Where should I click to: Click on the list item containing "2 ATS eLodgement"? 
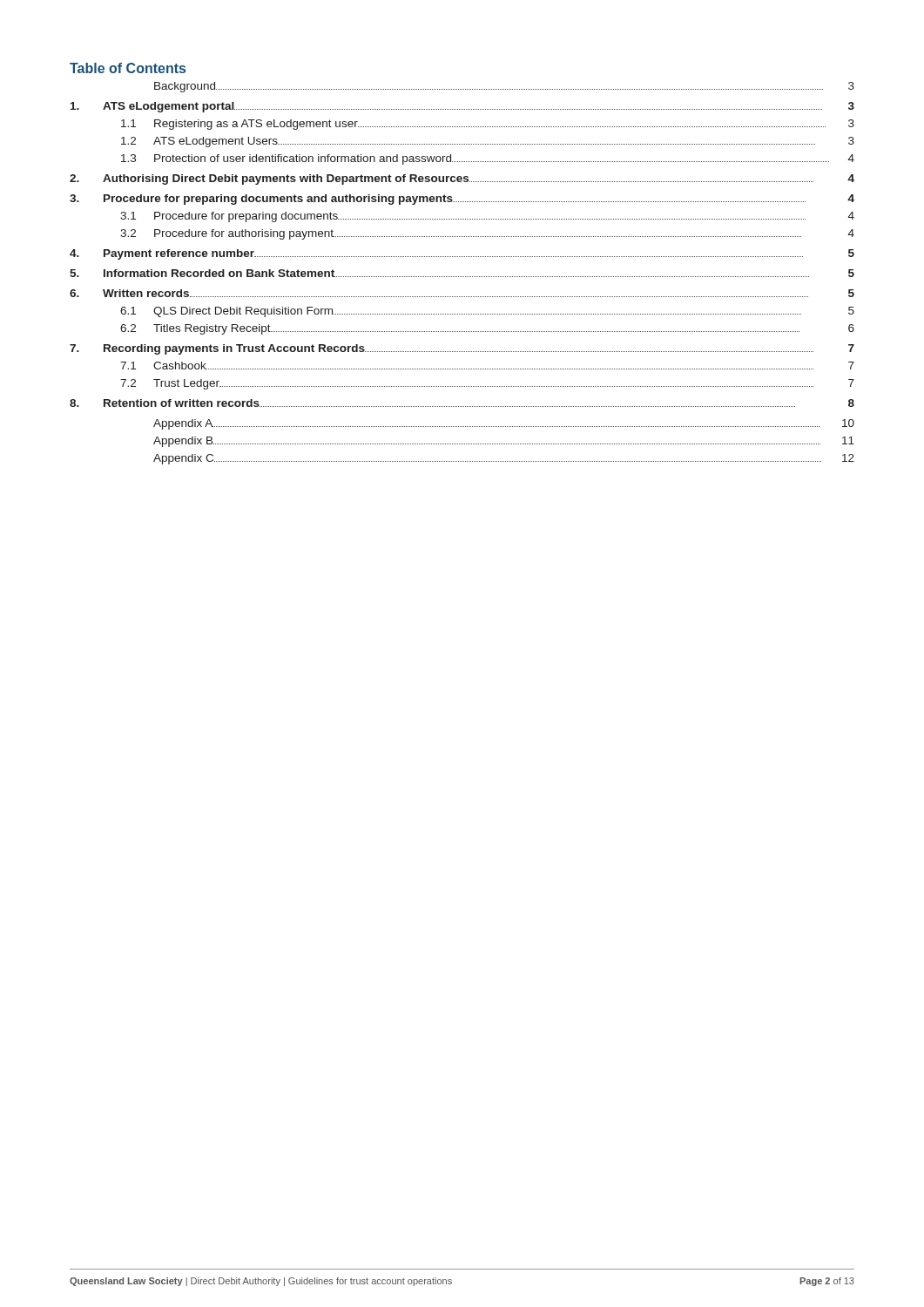462,140
